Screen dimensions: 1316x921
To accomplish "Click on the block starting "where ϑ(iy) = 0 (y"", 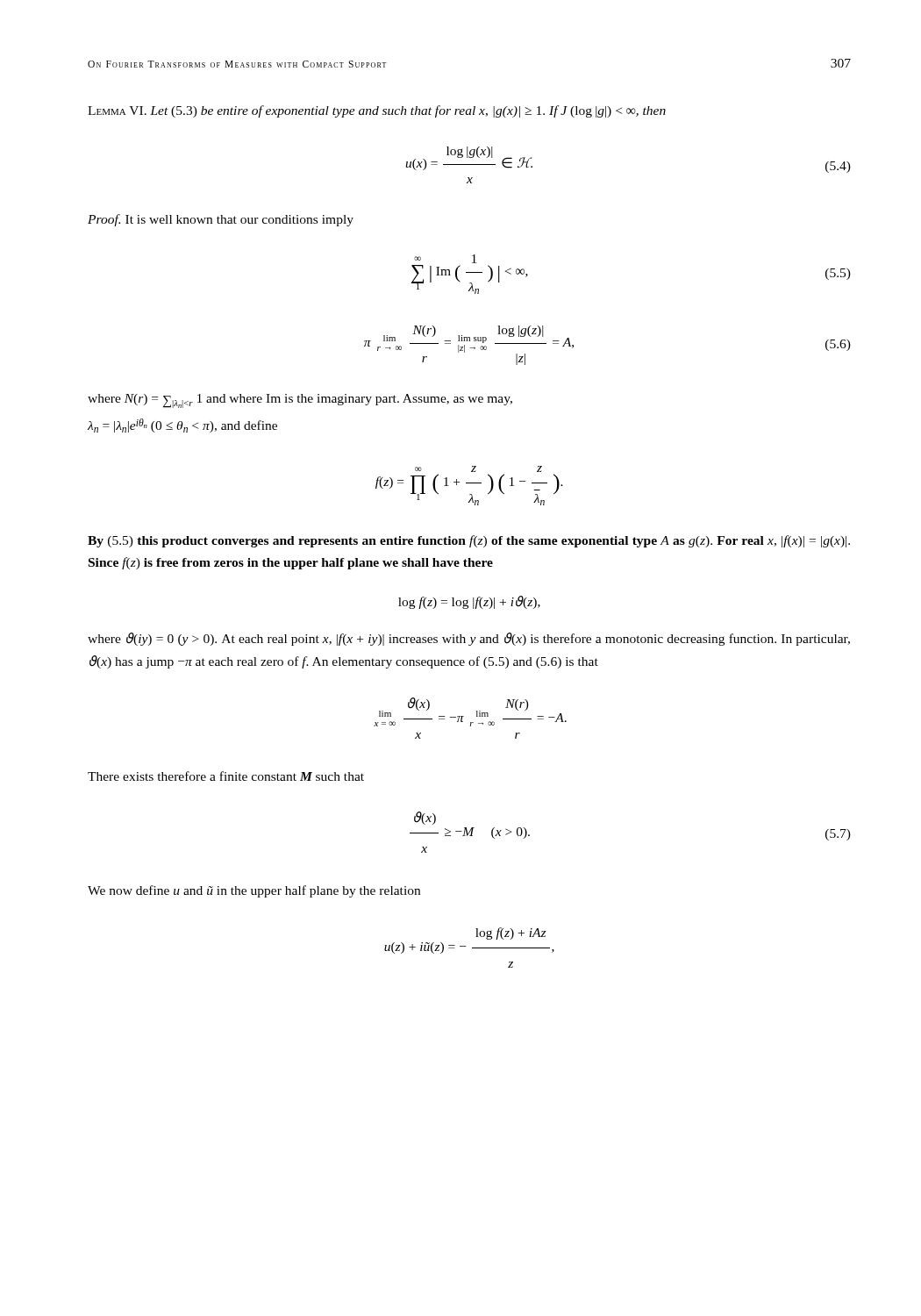I will 469,650.
